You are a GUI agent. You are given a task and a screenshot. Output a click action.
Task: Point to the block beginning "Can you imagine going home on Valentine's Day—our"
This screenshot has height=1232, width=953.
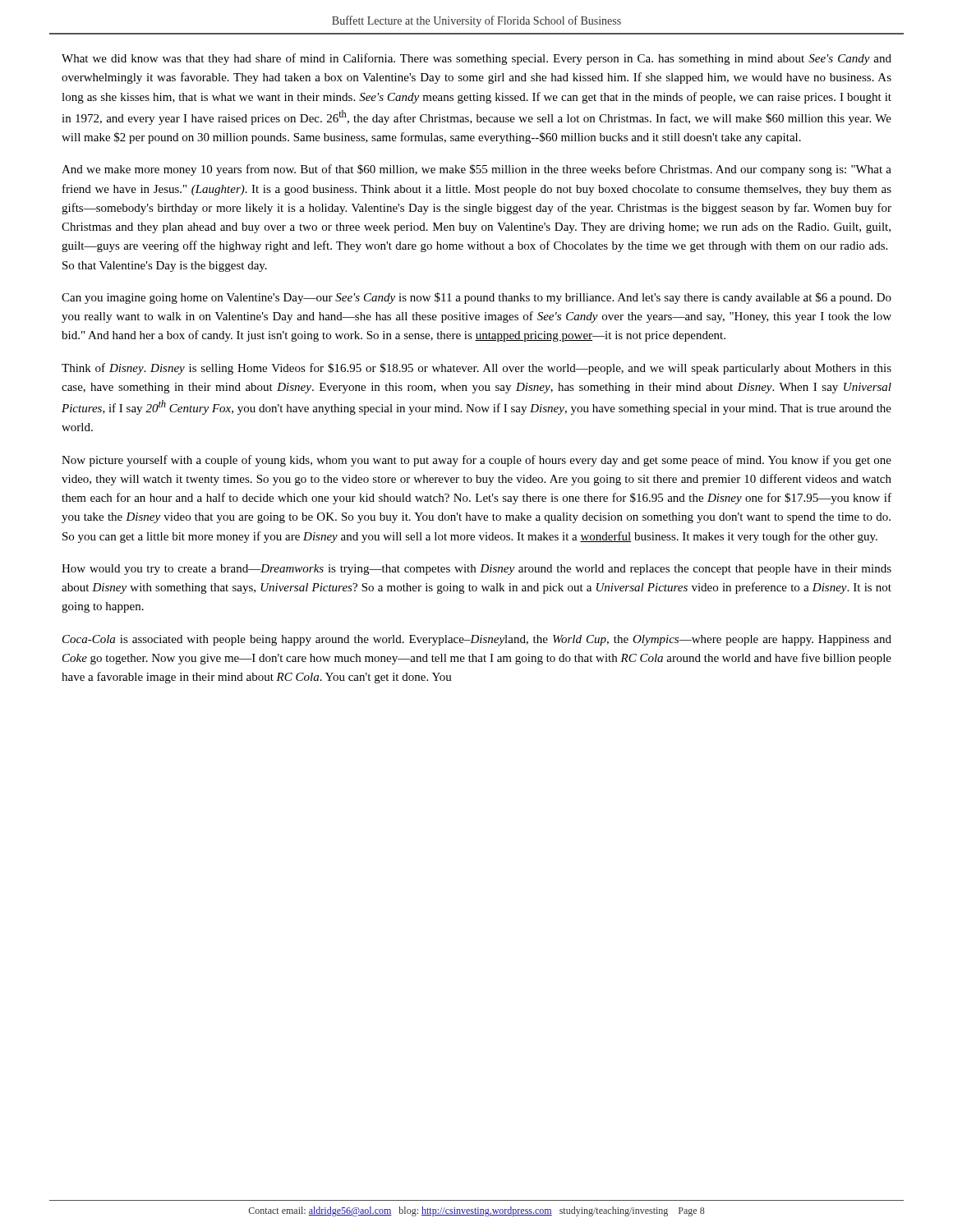coord(476,316)
